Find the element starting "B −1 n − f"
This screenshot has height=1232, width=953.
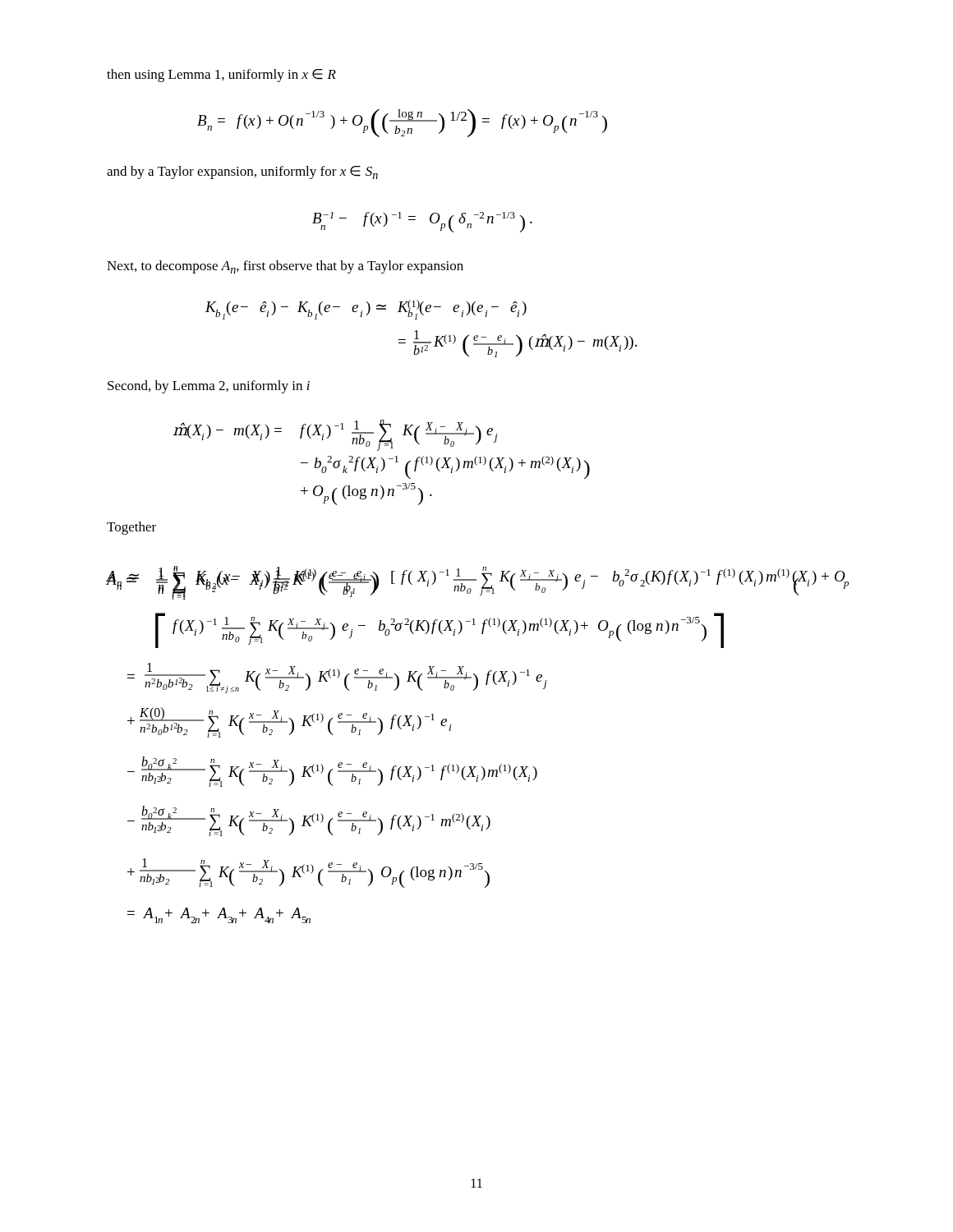pos(476,217)
